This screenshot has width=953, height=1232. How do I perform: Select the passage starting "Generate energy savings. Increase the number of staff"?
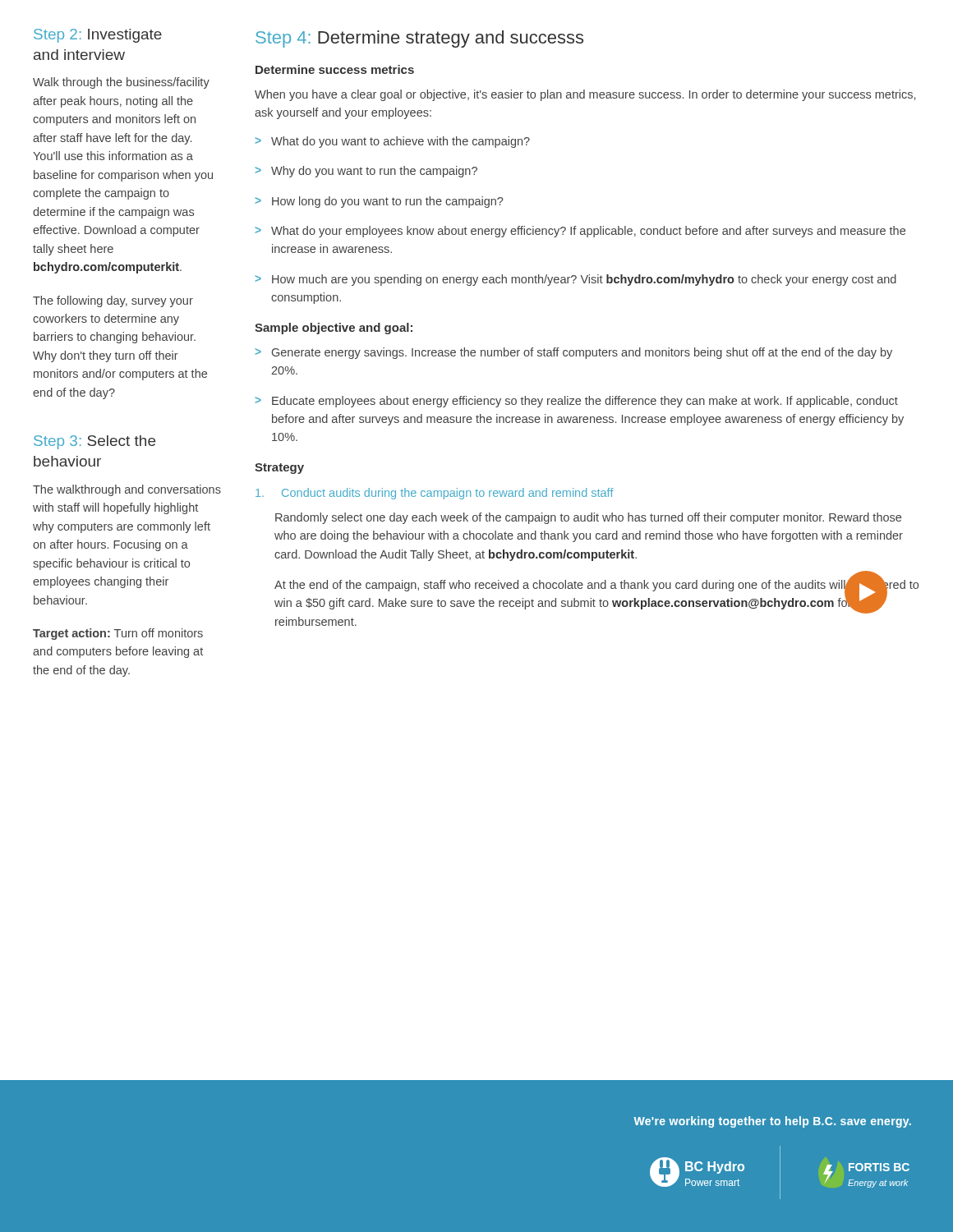pos(587,361)
